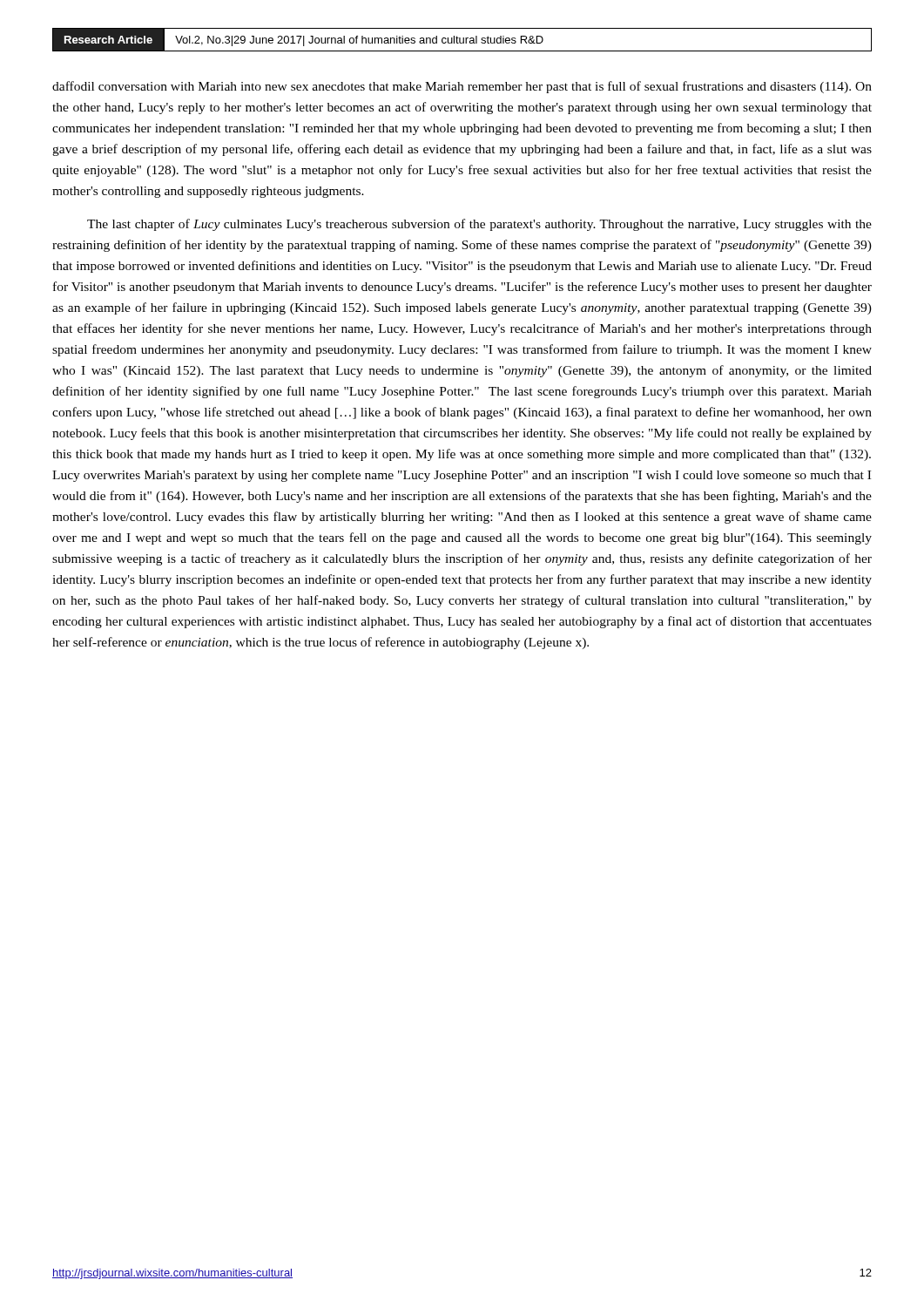This screenshot has width=924, height=1307.
Task: Where is the passage that starts "daffodil conversation with"?
Action: (x=462, y=139)
